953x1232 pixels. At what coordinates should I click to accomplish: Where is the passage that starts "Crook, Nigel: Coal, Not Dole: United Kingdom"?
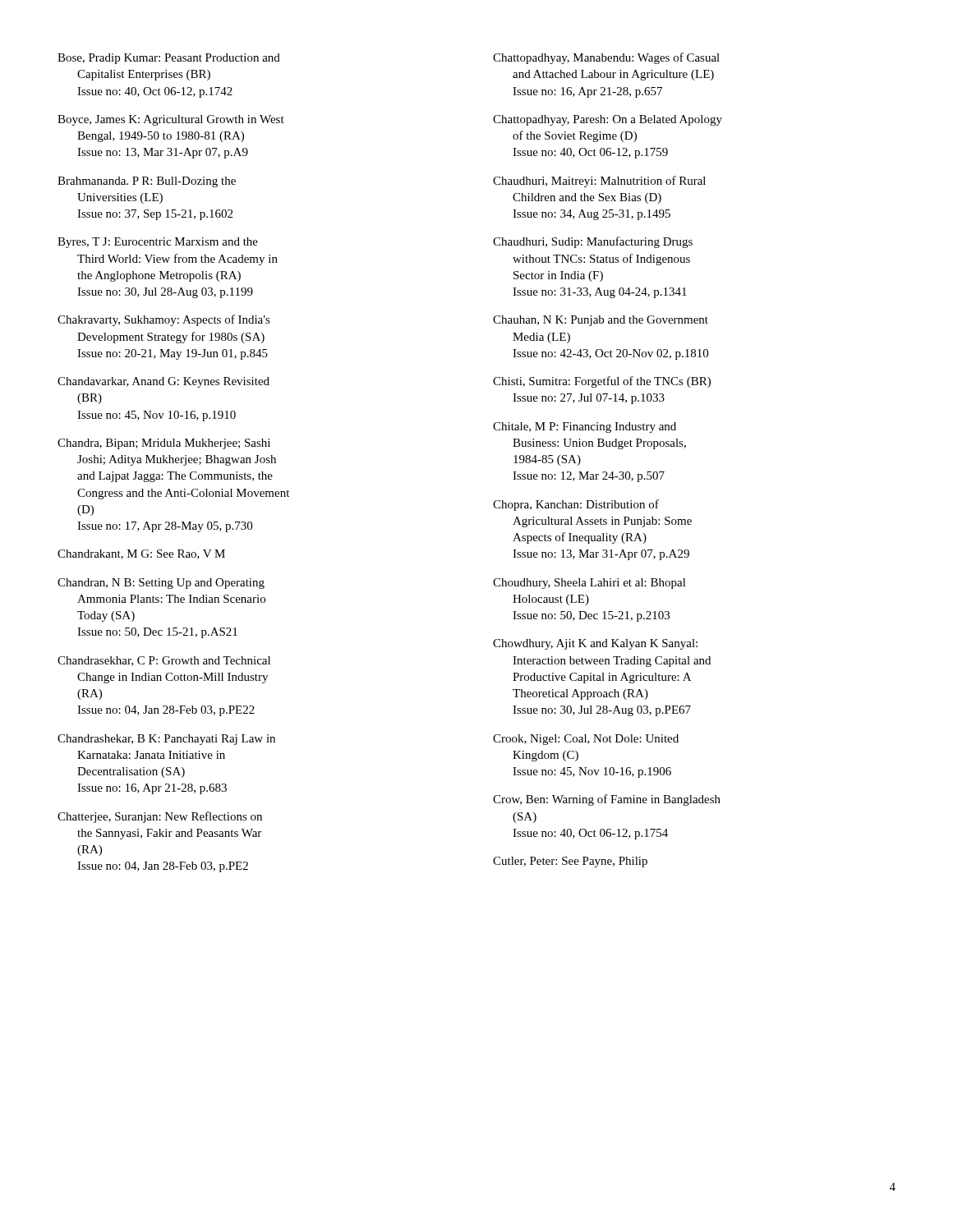[x=586, y=740]
